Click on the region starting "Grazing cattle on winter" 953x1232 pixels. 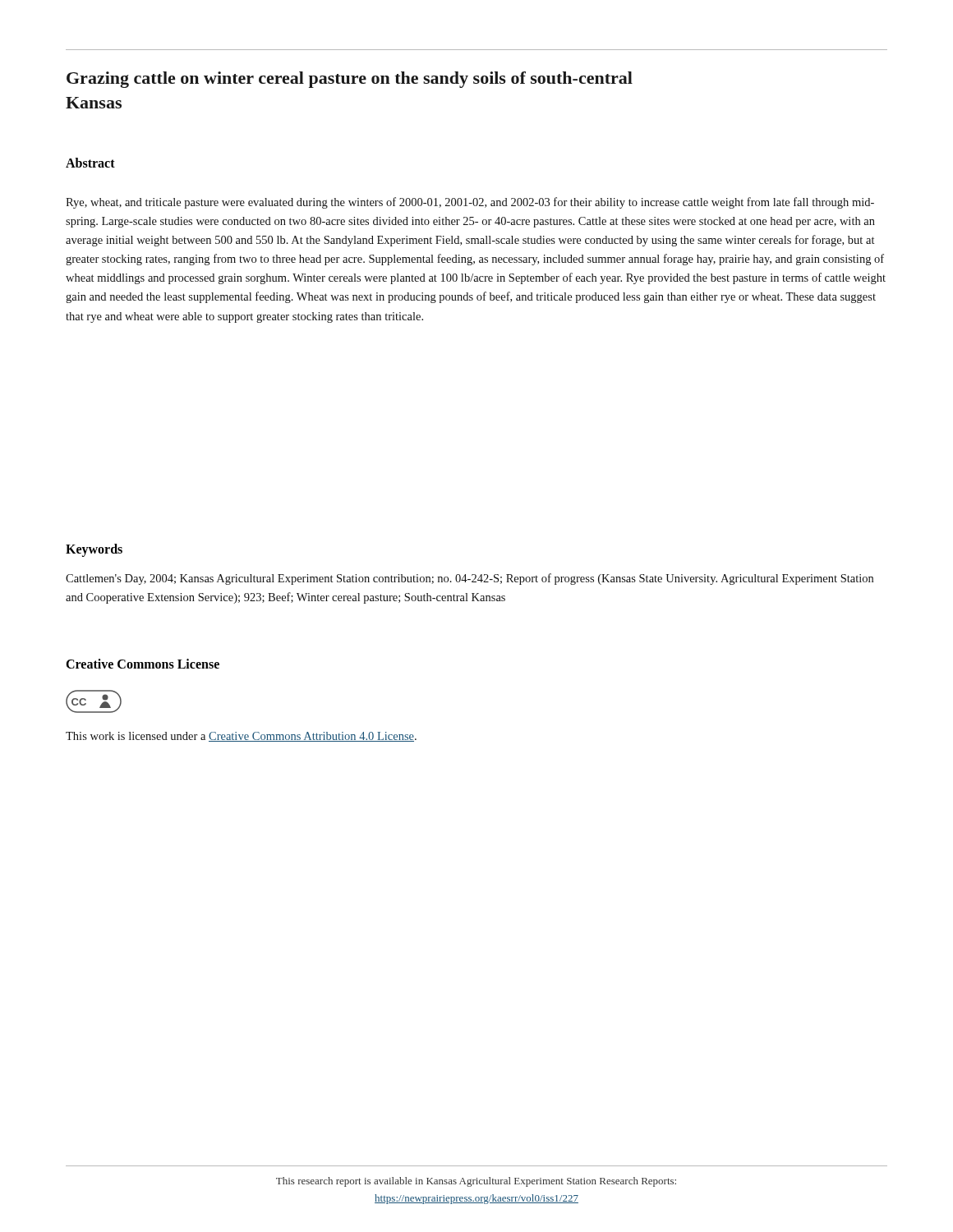tap(476, 90)
